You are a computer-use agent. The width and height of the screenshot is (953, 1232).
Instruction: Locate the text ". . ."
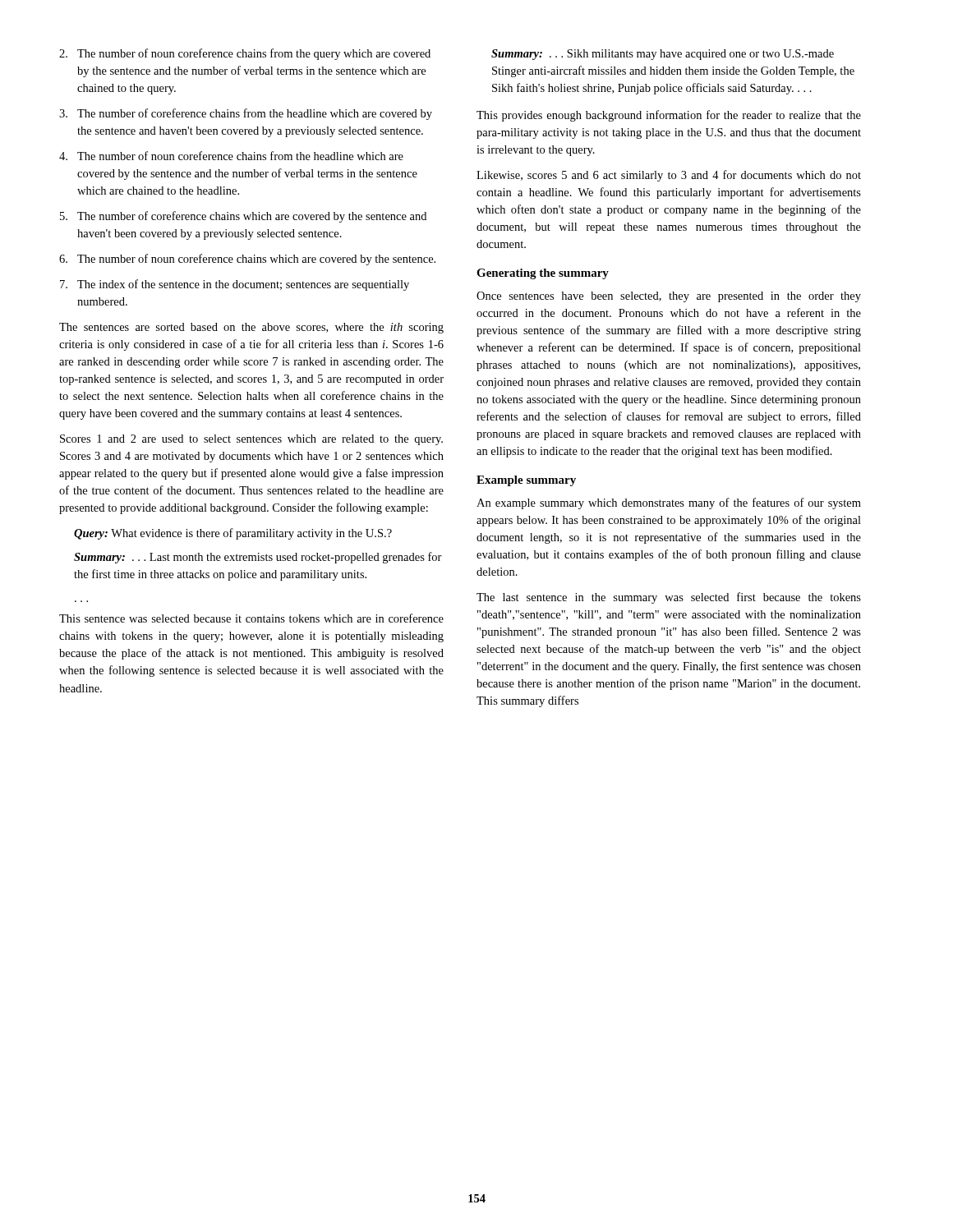point(81,598)
